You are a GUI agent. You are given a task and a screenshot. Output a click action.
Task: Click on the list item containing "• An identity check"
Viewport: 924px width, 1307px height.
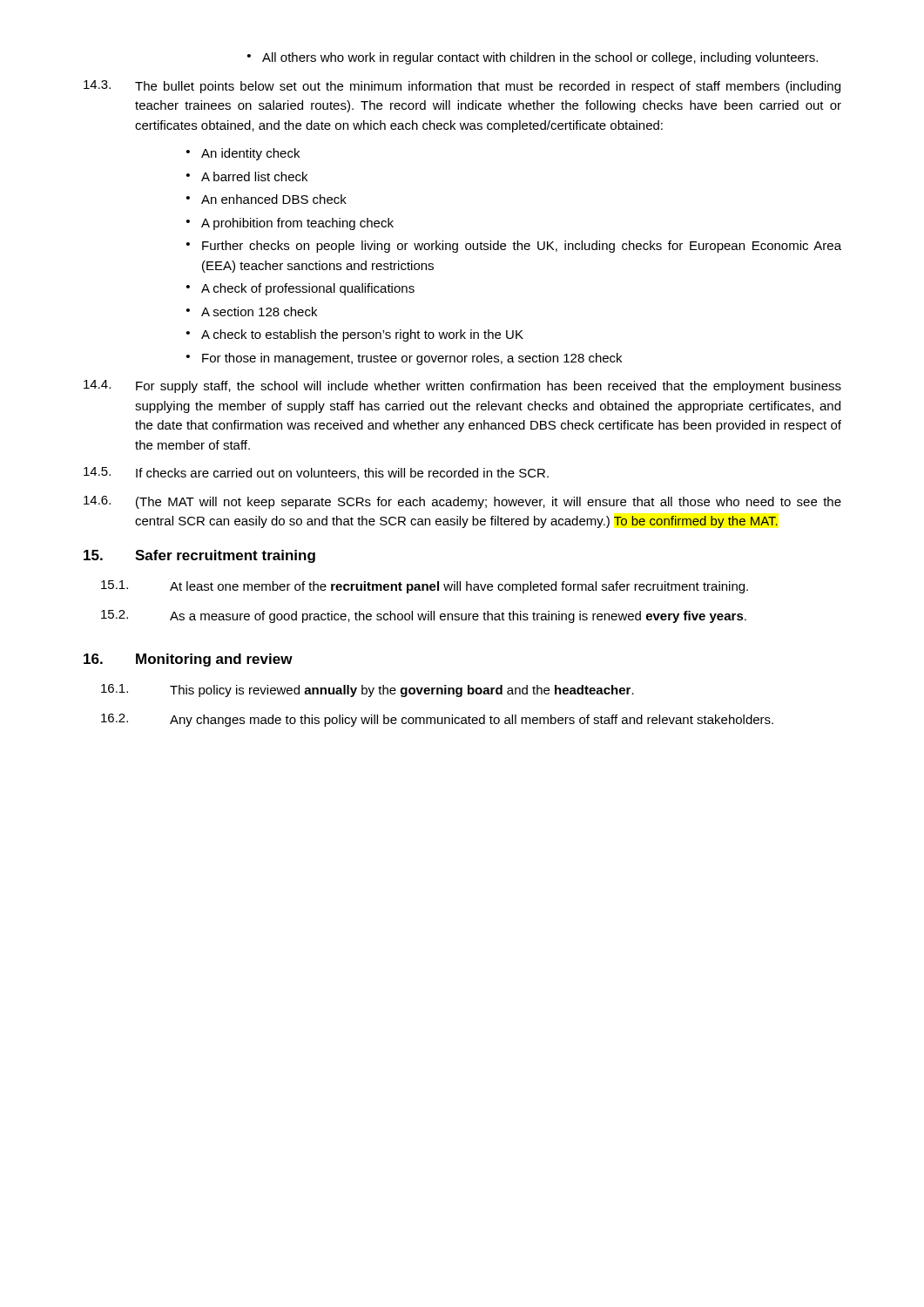239,154
